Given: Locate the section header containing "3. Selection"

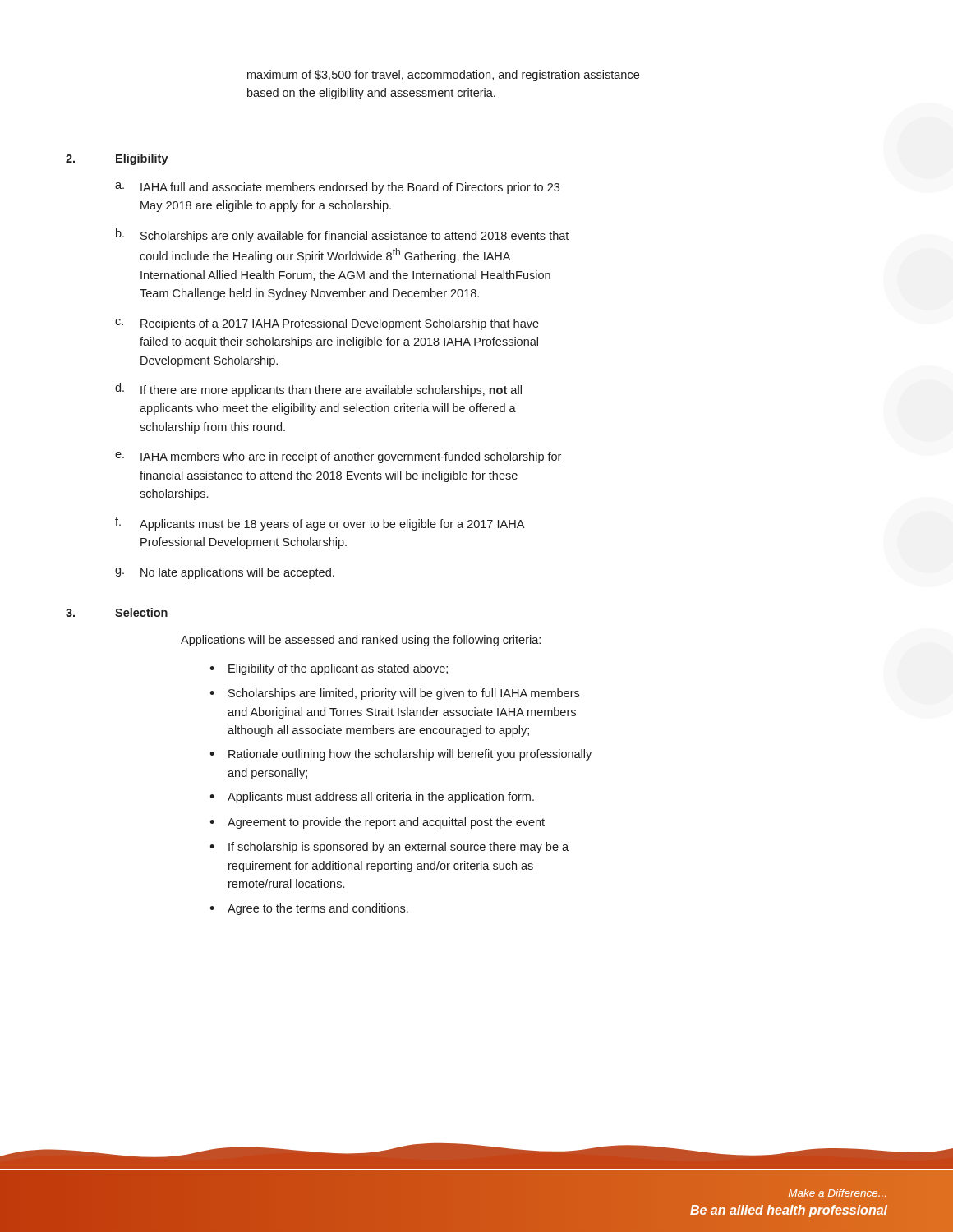Looking at the screenshot, I should 117,613.
